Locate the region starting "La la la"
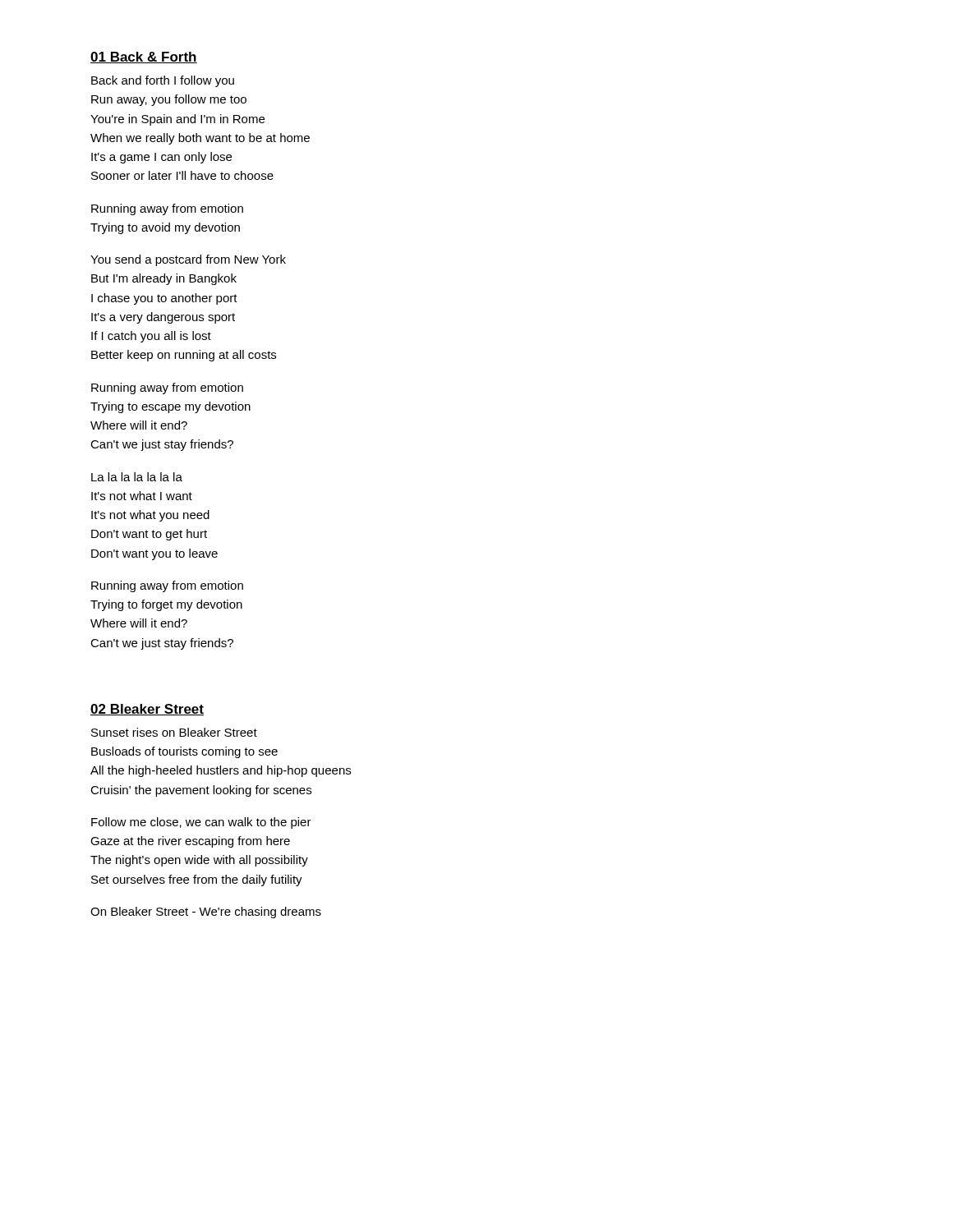Image resolution: width=953 pixels, height=1232 pixels. click(154, 515)
